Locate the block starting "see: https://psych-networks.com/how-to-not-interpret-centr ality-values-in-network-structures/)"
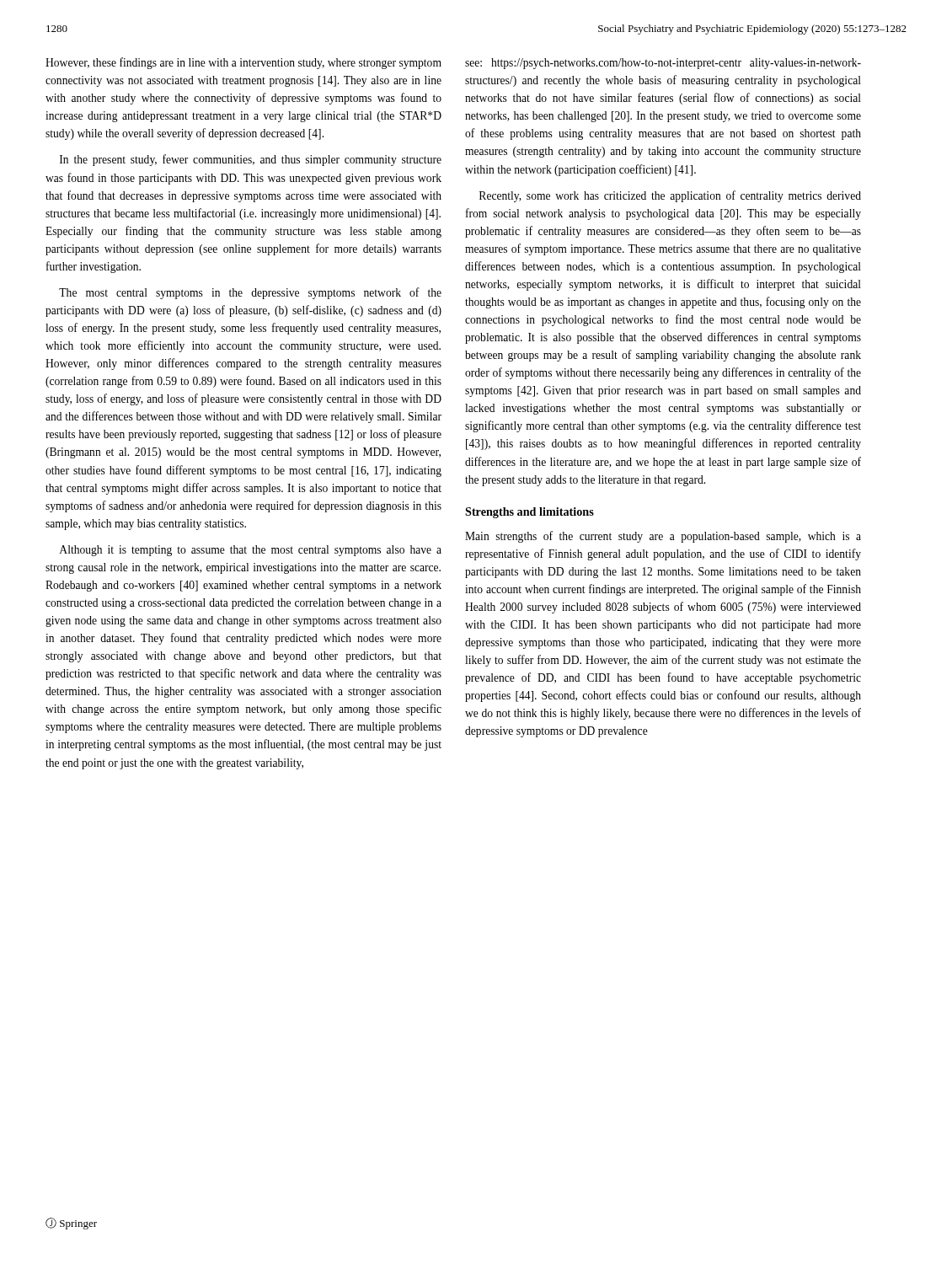 (663, 271)
